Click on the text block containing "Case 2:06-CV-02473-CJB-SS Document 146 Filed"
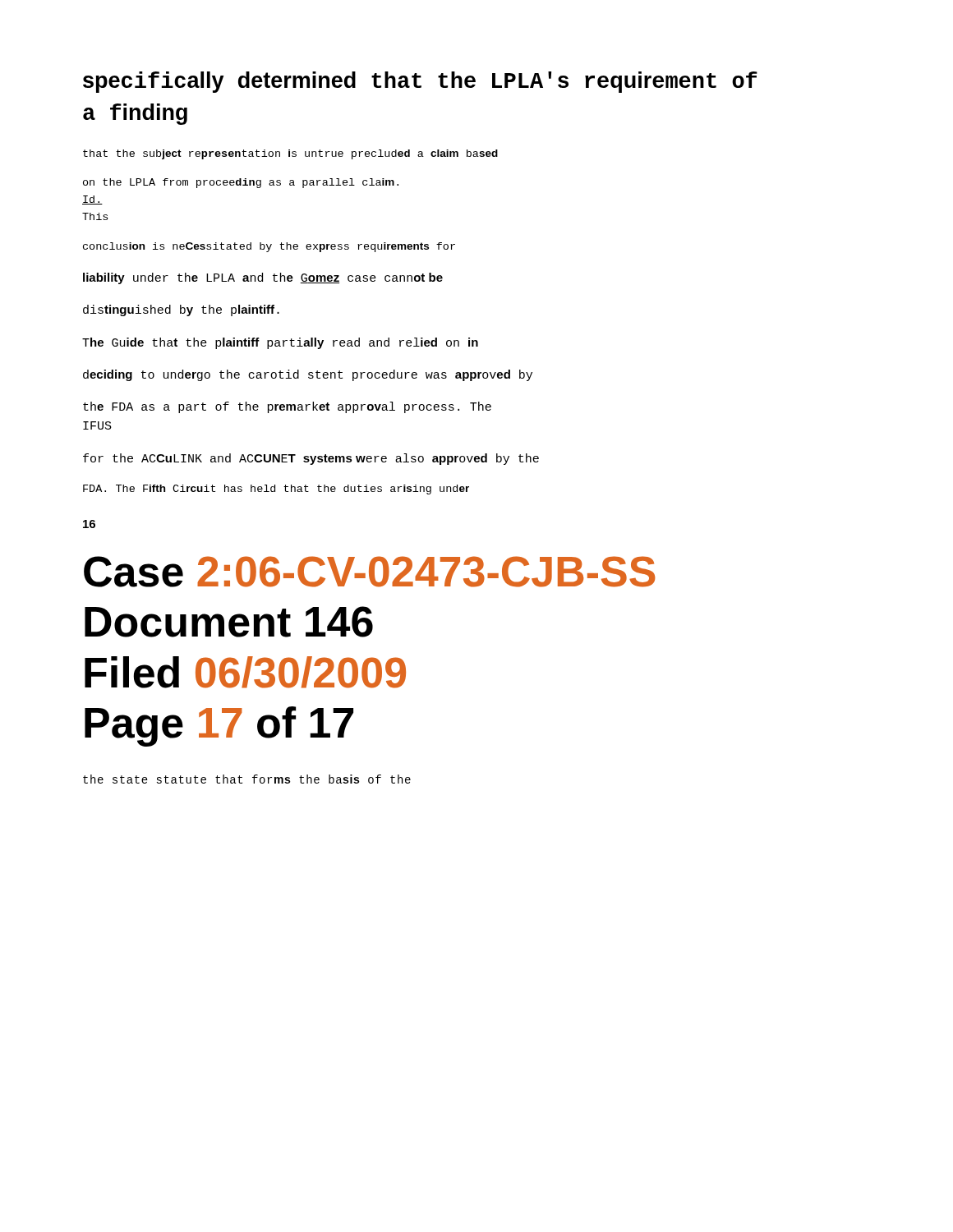 tap(370, 572)
